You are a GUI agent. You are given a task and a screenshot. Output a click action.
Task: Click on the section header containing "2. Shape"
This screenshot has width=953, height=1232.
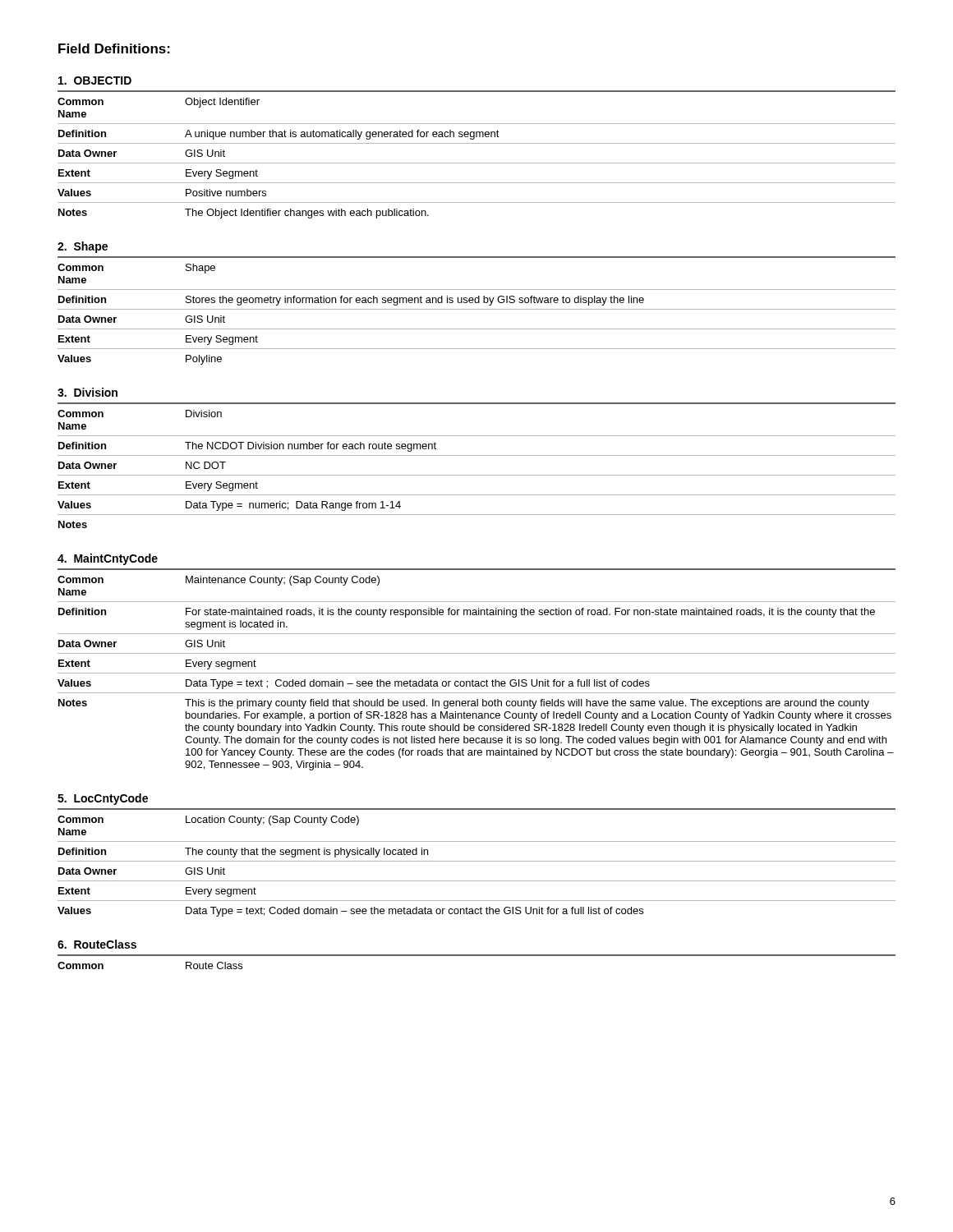tap(83, 246)
